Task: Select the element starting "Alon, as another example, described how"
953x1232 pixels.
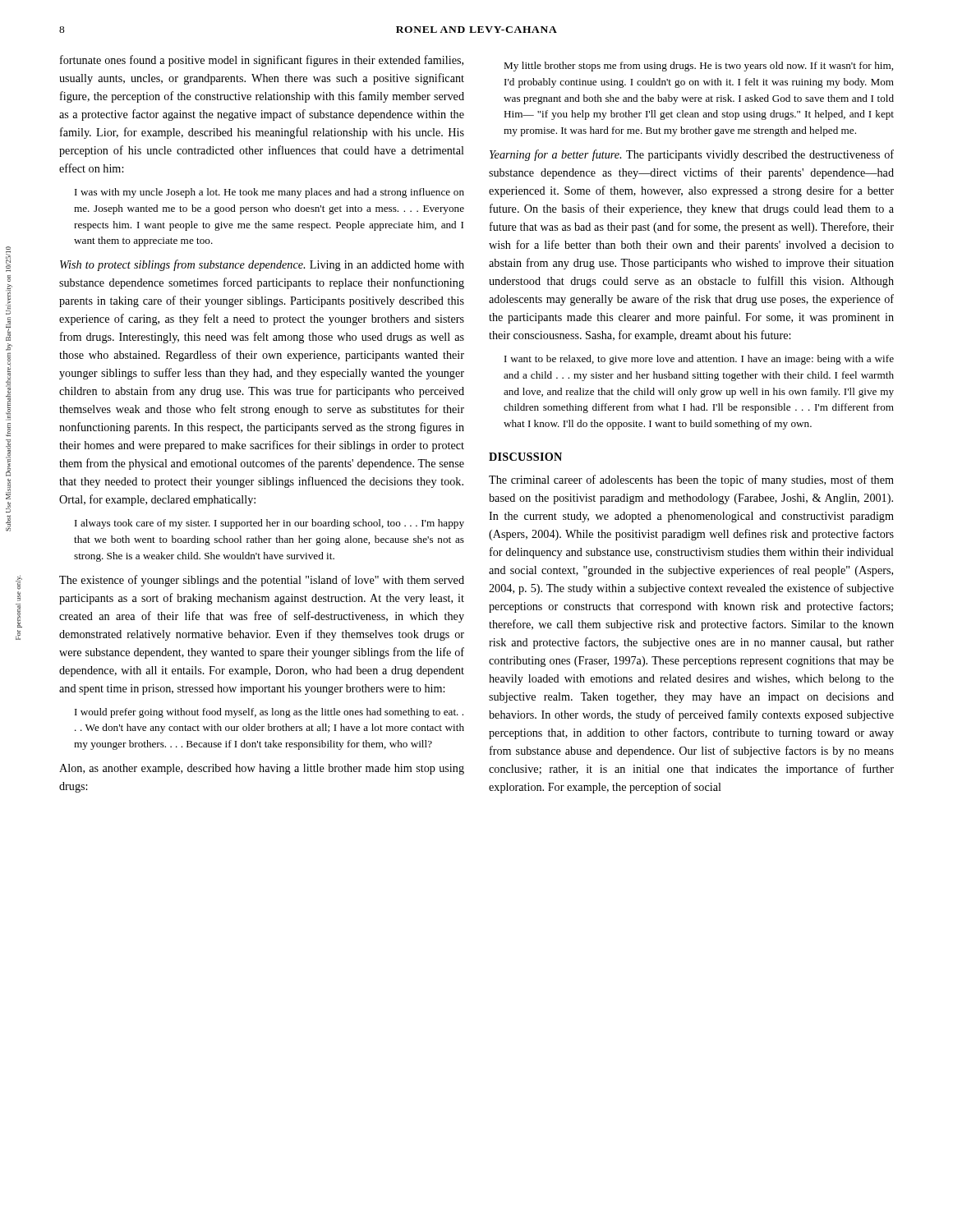Action: pos(262,777)
